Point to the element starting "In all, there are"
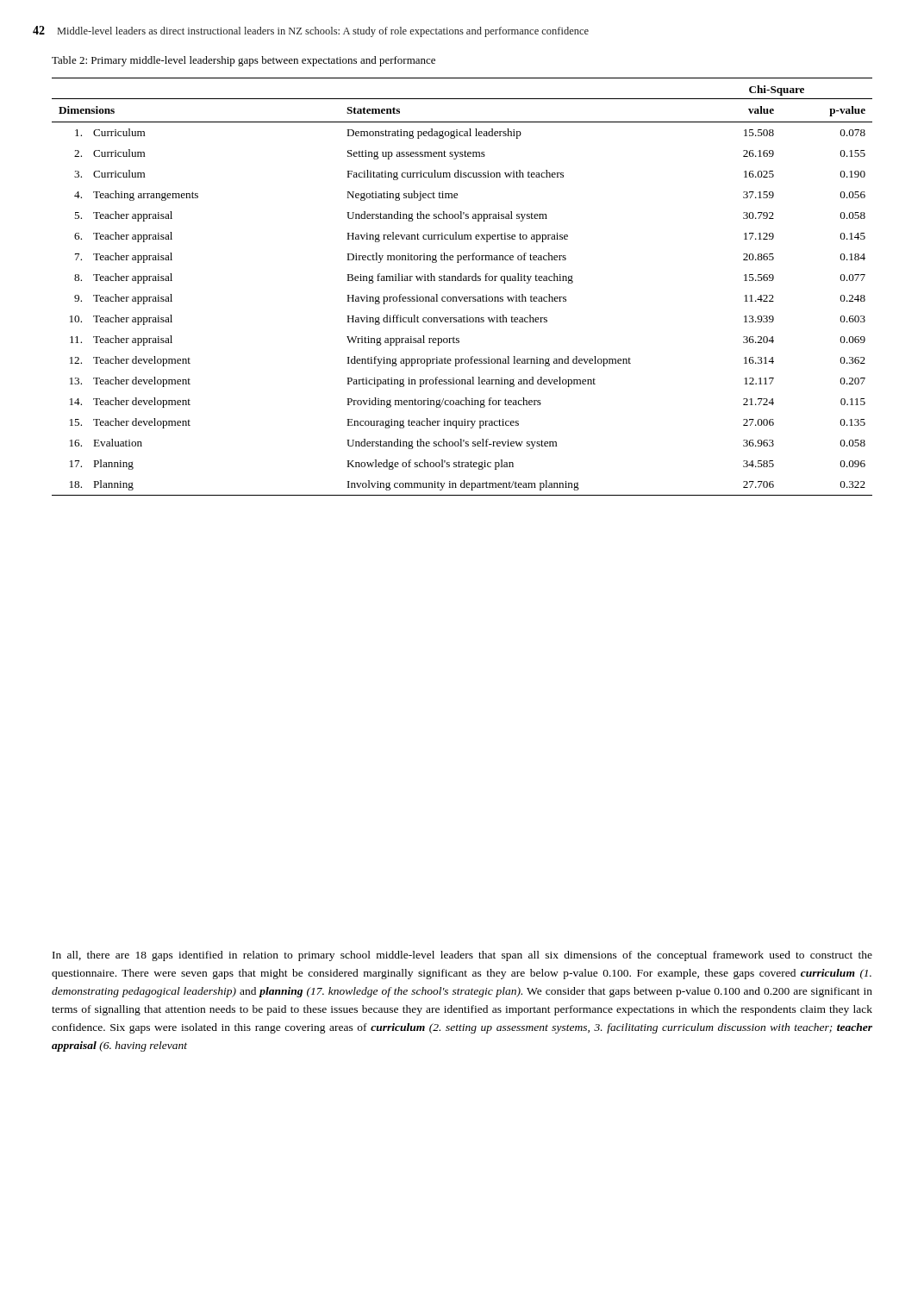The width and height of the screenshot is (924, 1293). (462, 1001)
